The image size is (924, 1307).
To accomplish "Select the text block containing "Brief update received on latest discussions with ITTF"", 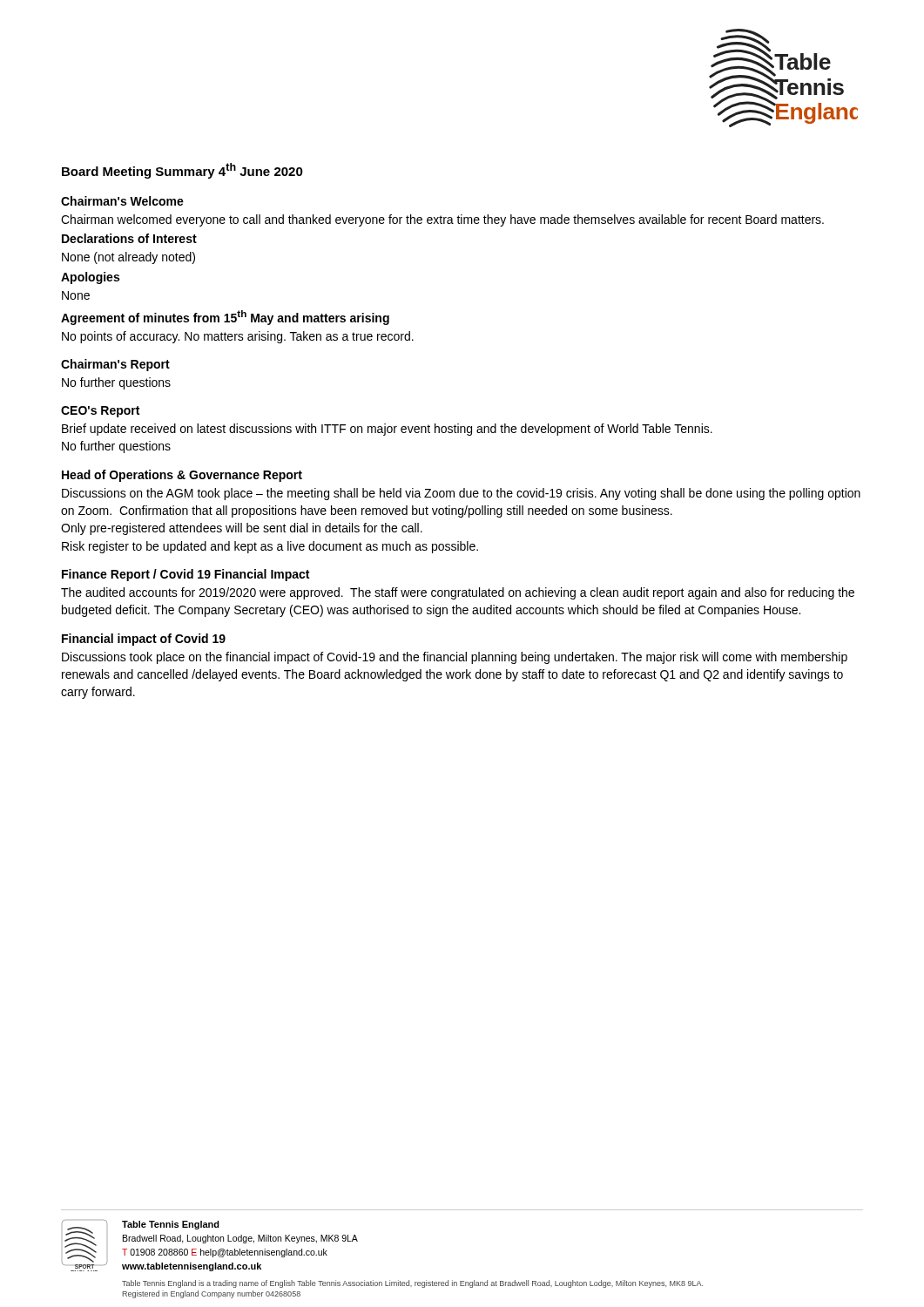I will pyautogui.click(x=387, y=438).
